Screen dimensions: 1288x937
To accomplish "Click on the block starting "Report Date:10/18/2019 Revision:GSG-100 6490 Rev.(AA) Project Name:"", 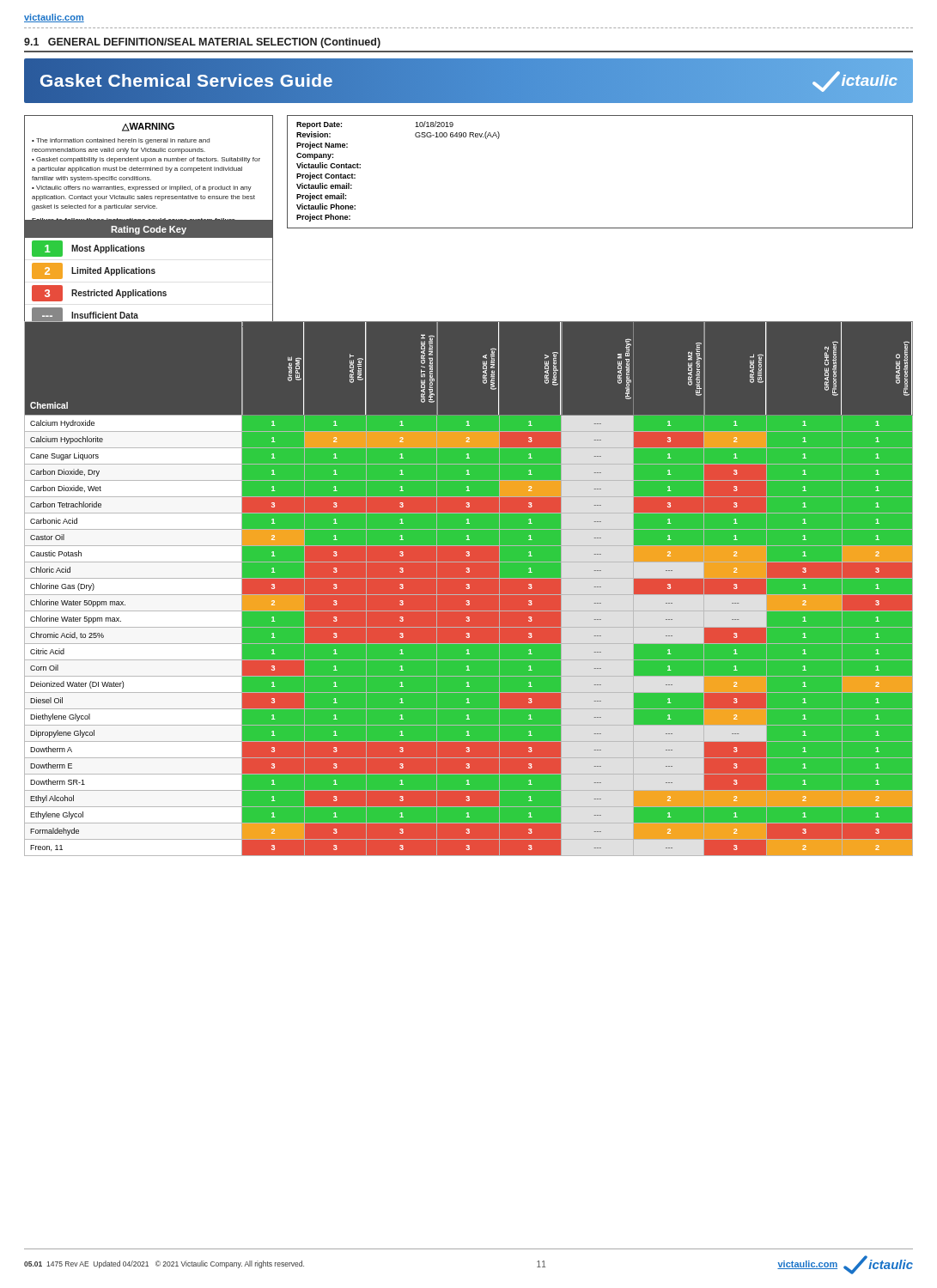I will pos(319,125).
